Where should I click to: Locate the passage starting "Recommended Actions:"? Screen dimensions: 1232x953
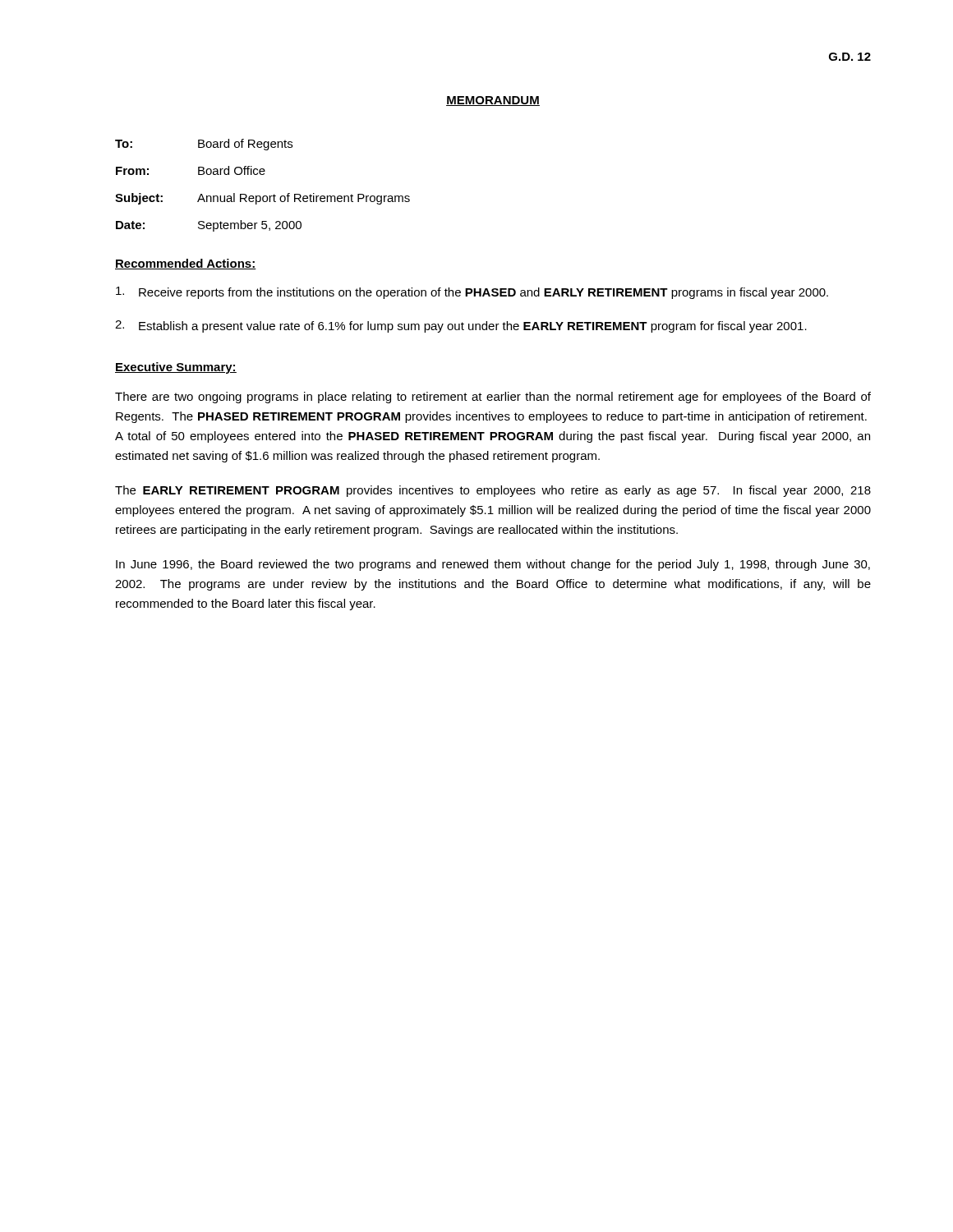[x=185, y=263]
